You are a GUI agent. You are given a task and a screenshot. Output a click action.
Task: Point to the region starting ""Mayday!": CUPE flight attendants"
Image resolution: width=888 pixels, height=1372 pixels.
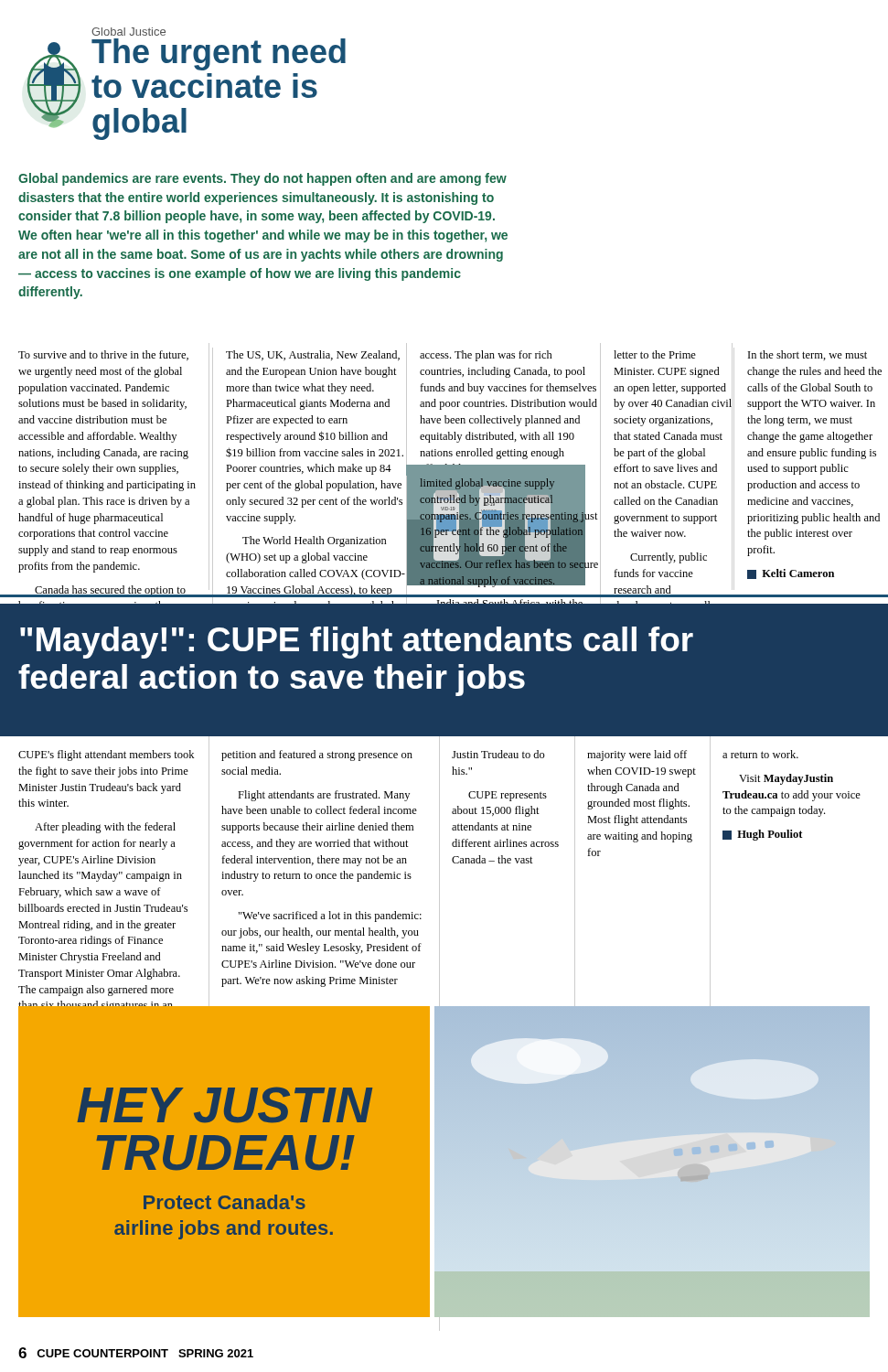[356, 658]
